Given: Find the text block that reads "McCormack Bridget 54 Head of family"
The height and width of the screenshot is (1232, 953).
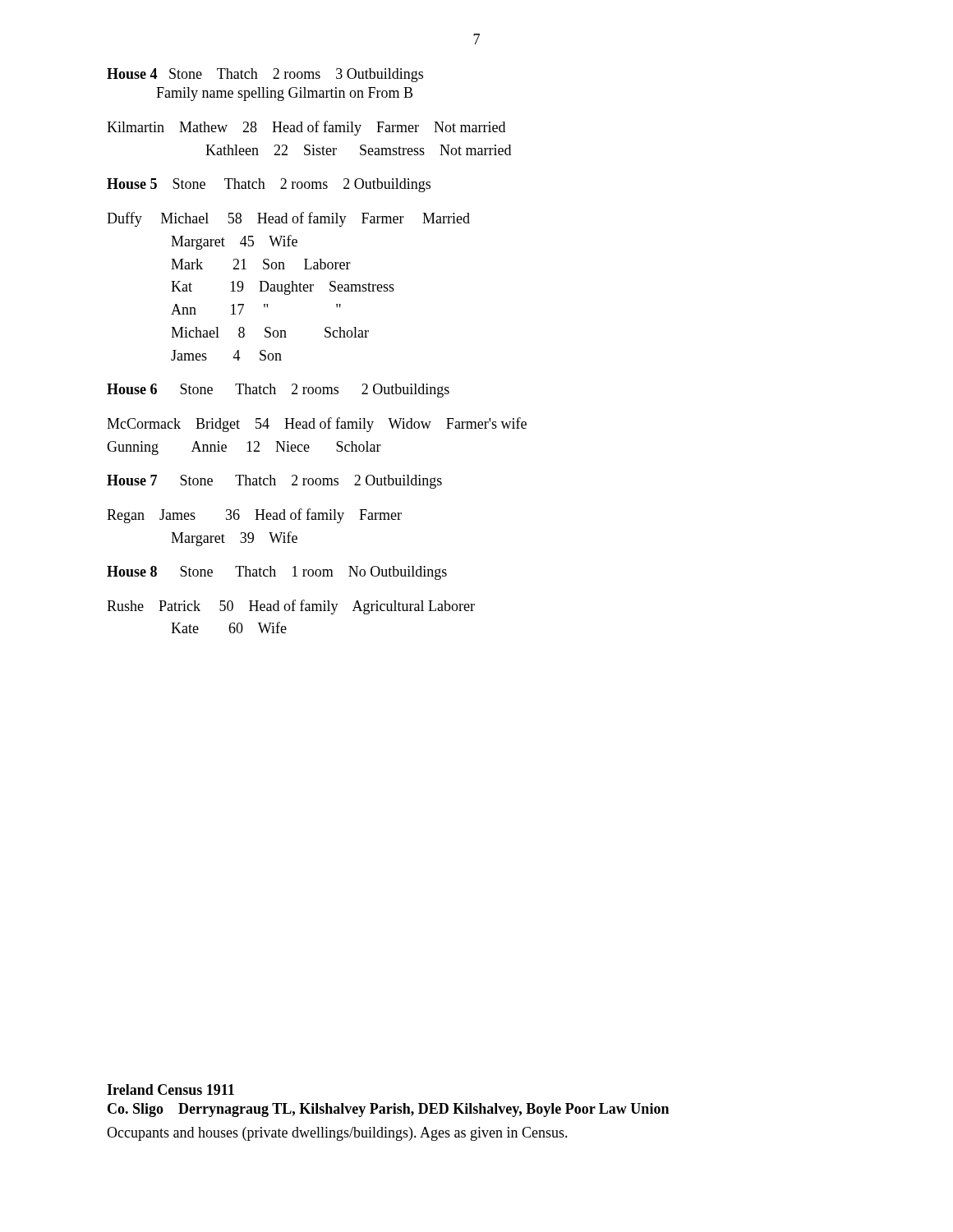Looking at the screenshot, I should [x=489, y=436].
